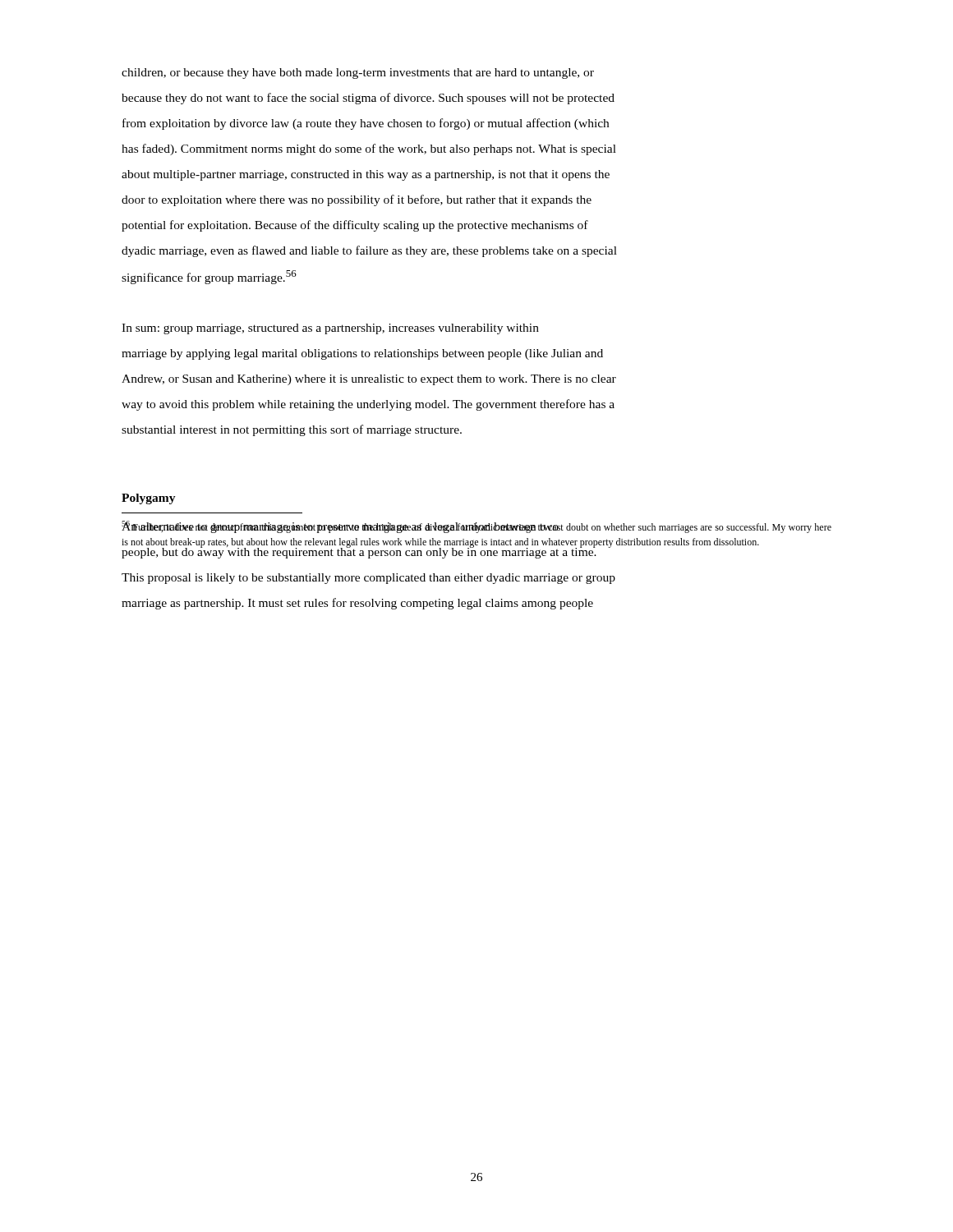This screenshot has width=953, height=1232.
Task: Select the section header
Action: pyautogui.click(x=148, y=497)
